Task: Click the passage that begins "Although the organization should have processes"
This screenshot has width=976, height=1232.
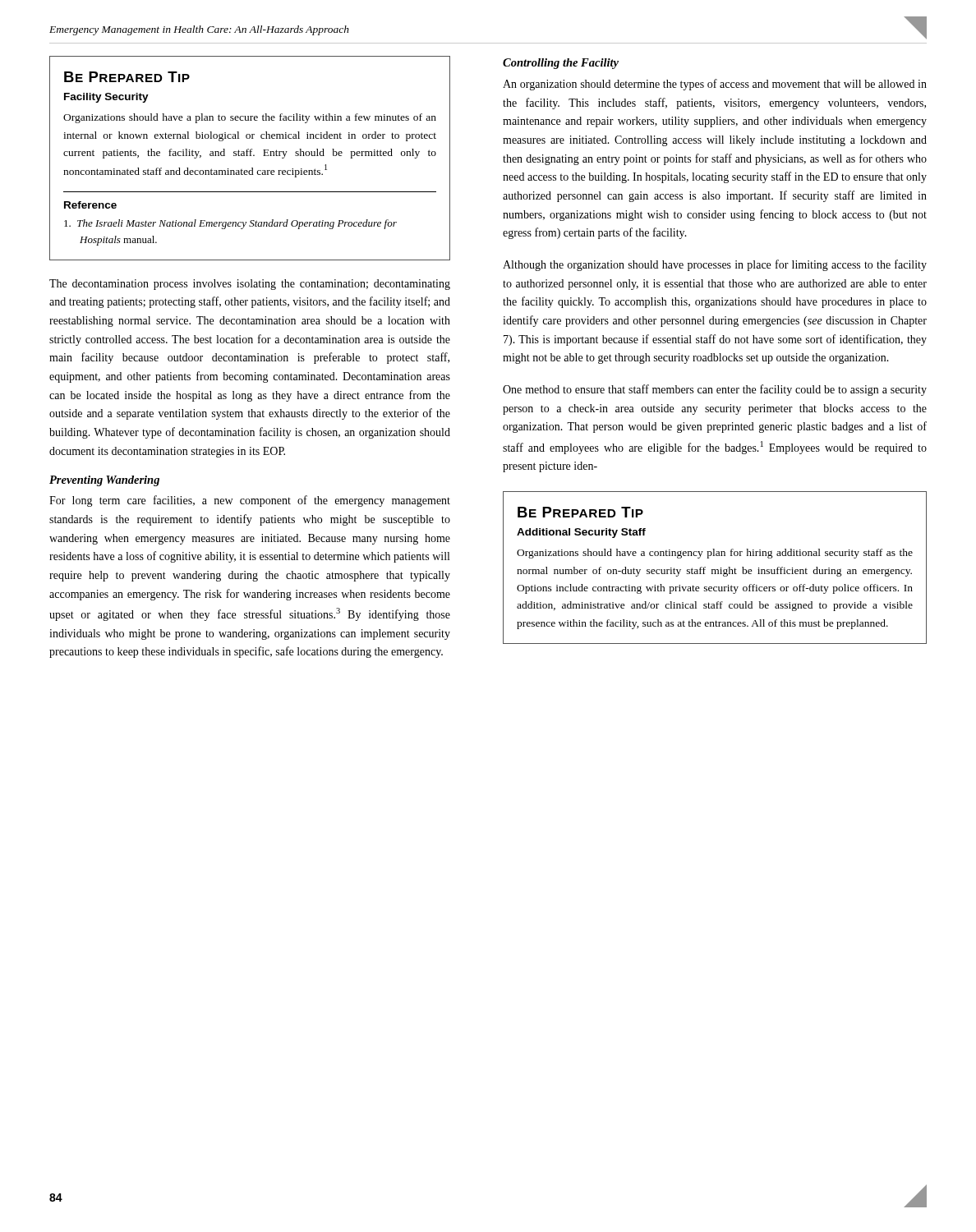Action: [715, 311]
